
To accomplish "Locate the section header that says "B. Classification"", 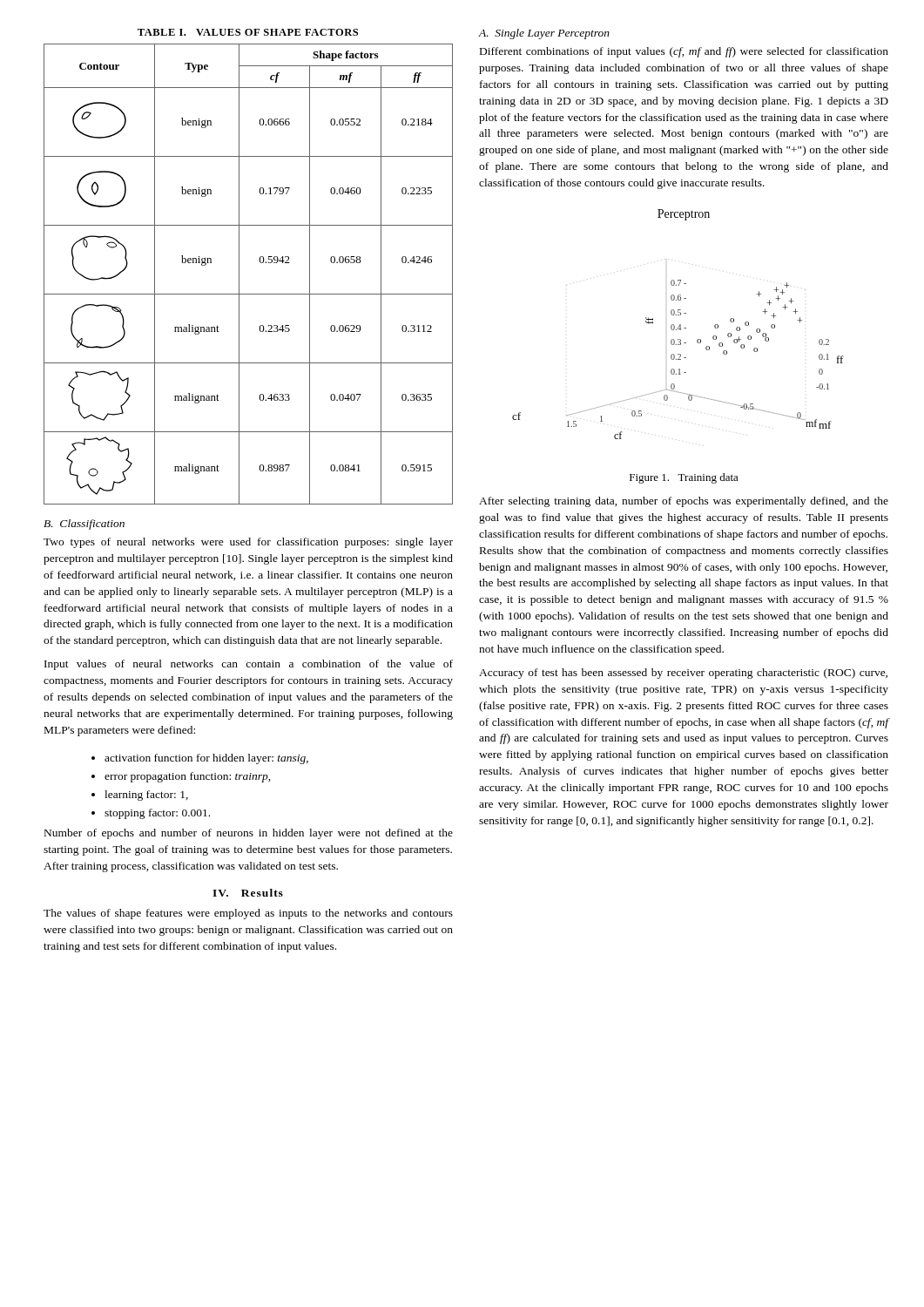I will [x=84, y=523].
